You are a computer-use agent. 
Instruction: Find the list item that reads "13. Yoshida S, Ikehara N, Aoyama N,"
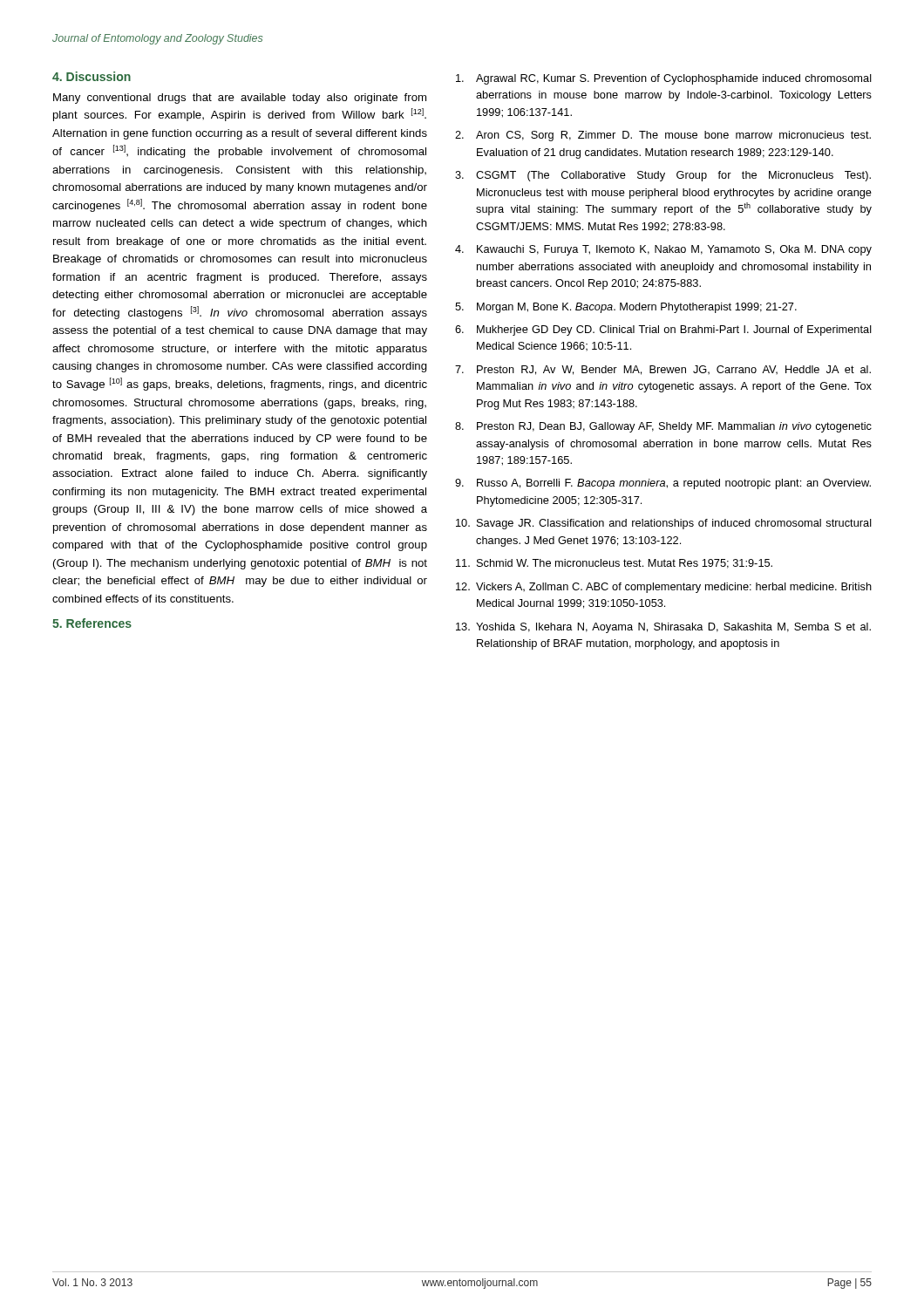point(663,635)
